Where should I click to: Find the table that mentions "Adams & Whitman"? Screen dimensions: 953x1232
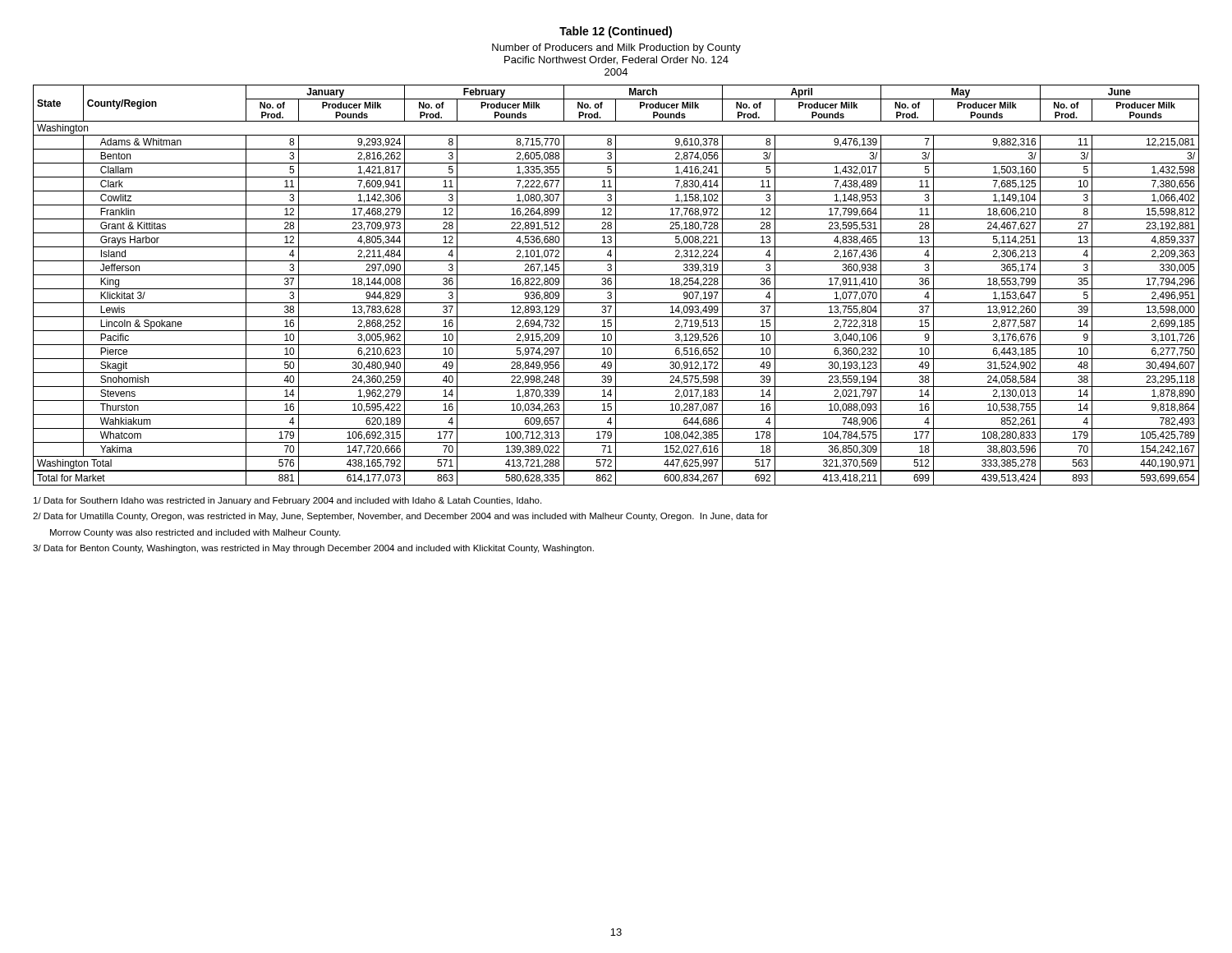point(616,285)
